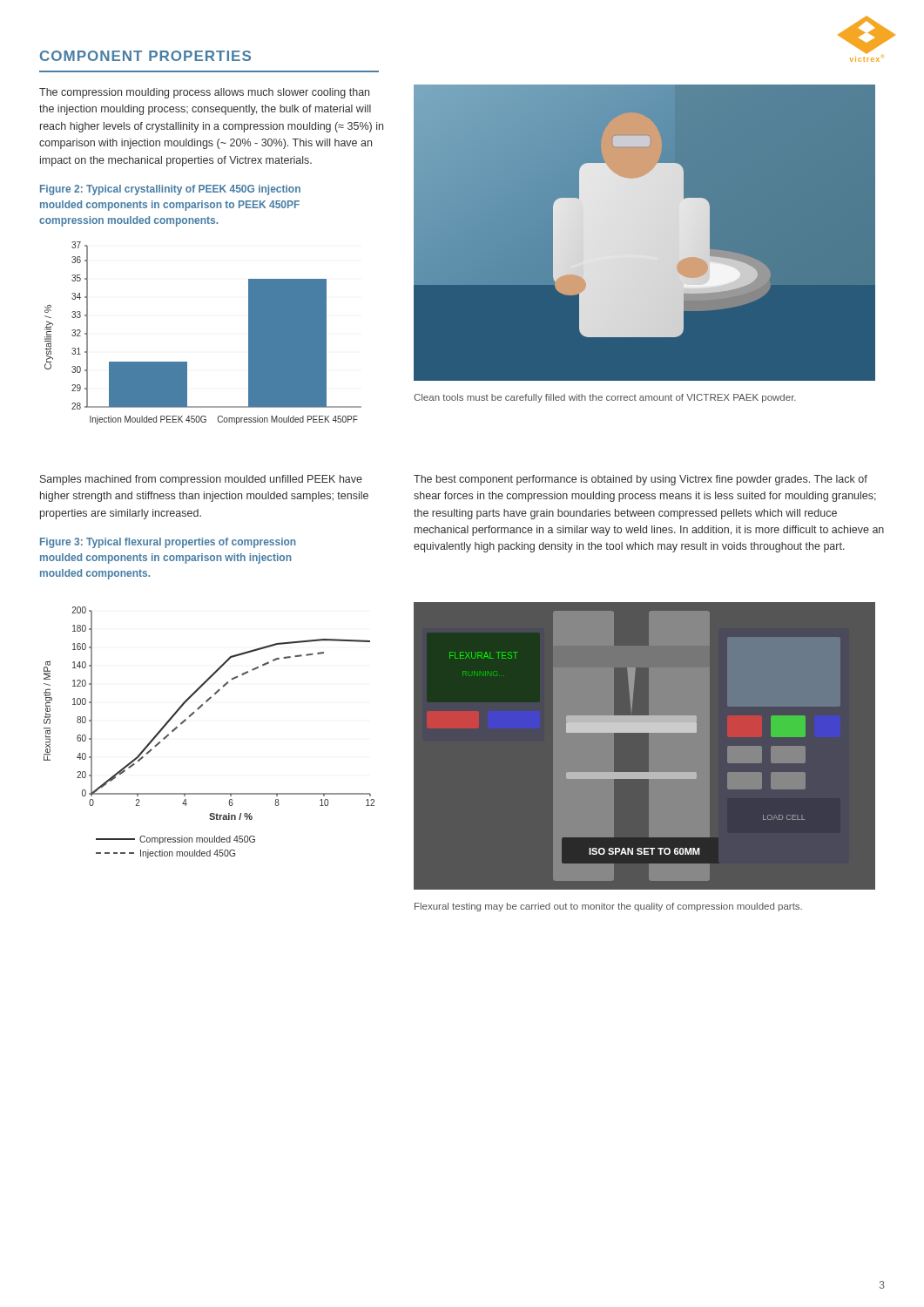Find the region starting "Flexural testing may be carried"

coord(608,906)
